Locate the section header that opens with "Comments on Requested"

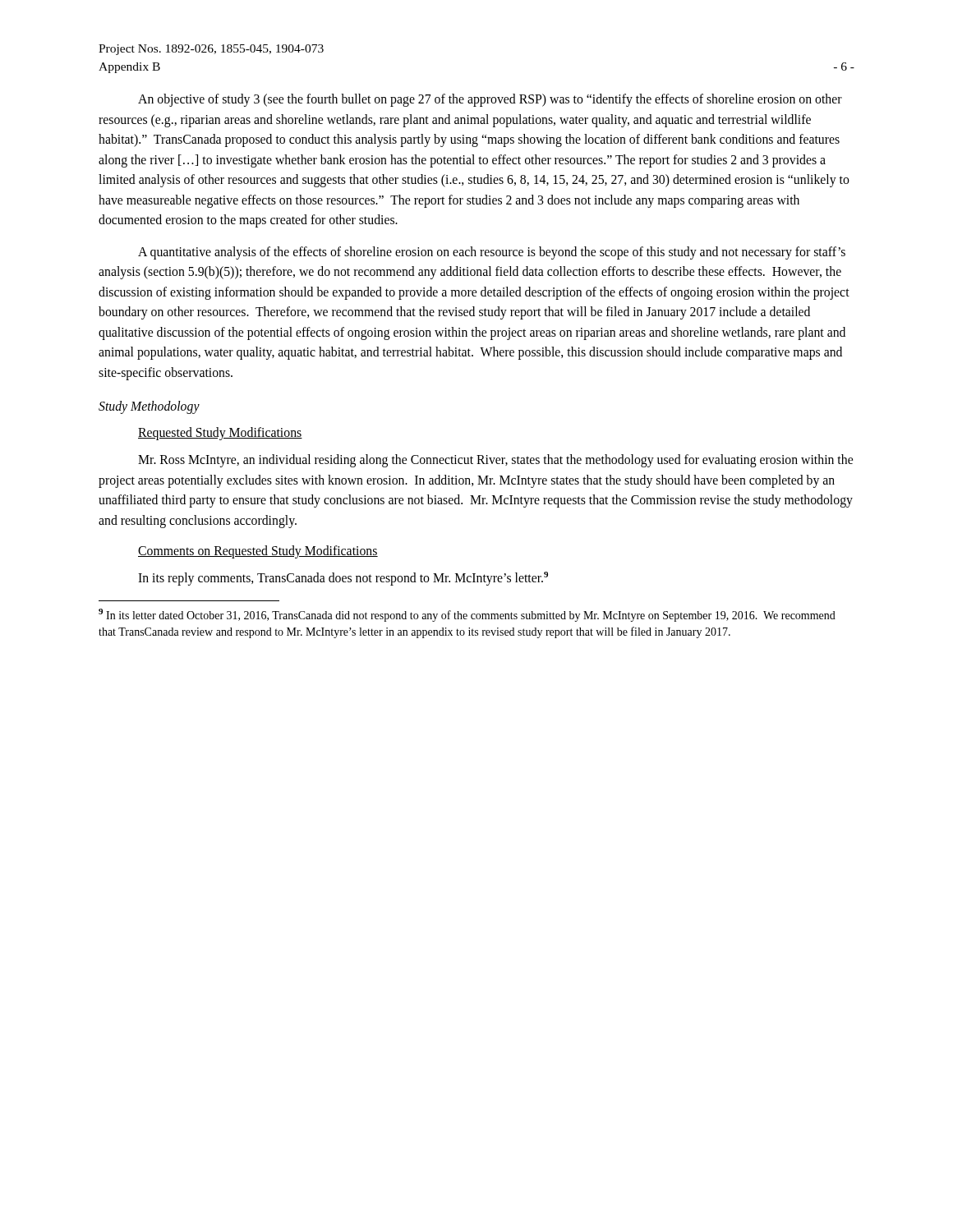click(x=258, y=552)
